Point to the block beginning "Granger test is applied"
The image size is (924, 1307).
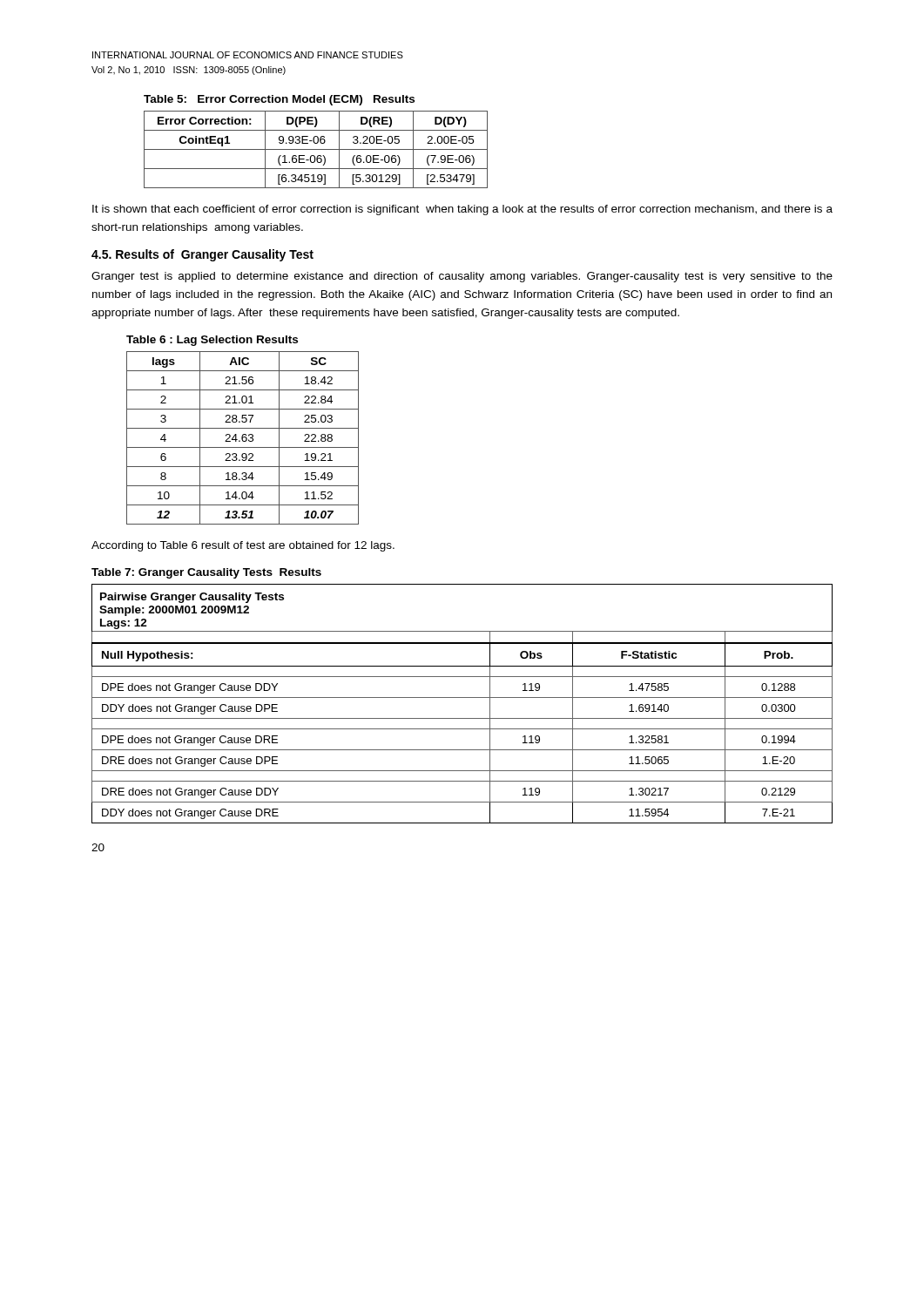[462, 294]
